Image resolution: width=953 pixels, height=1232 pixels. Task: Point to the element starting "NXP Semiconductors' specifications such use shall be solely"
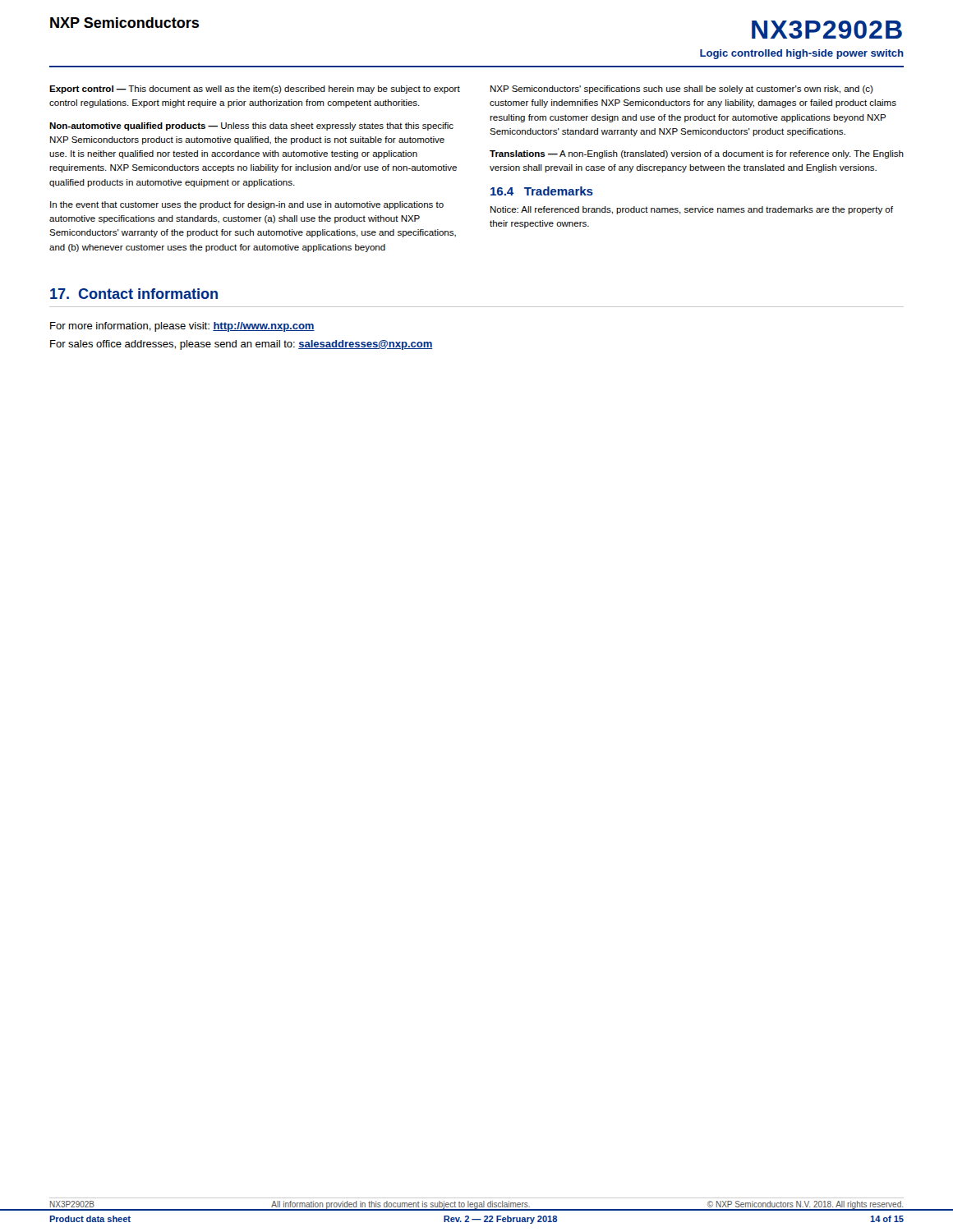(693, 110)
